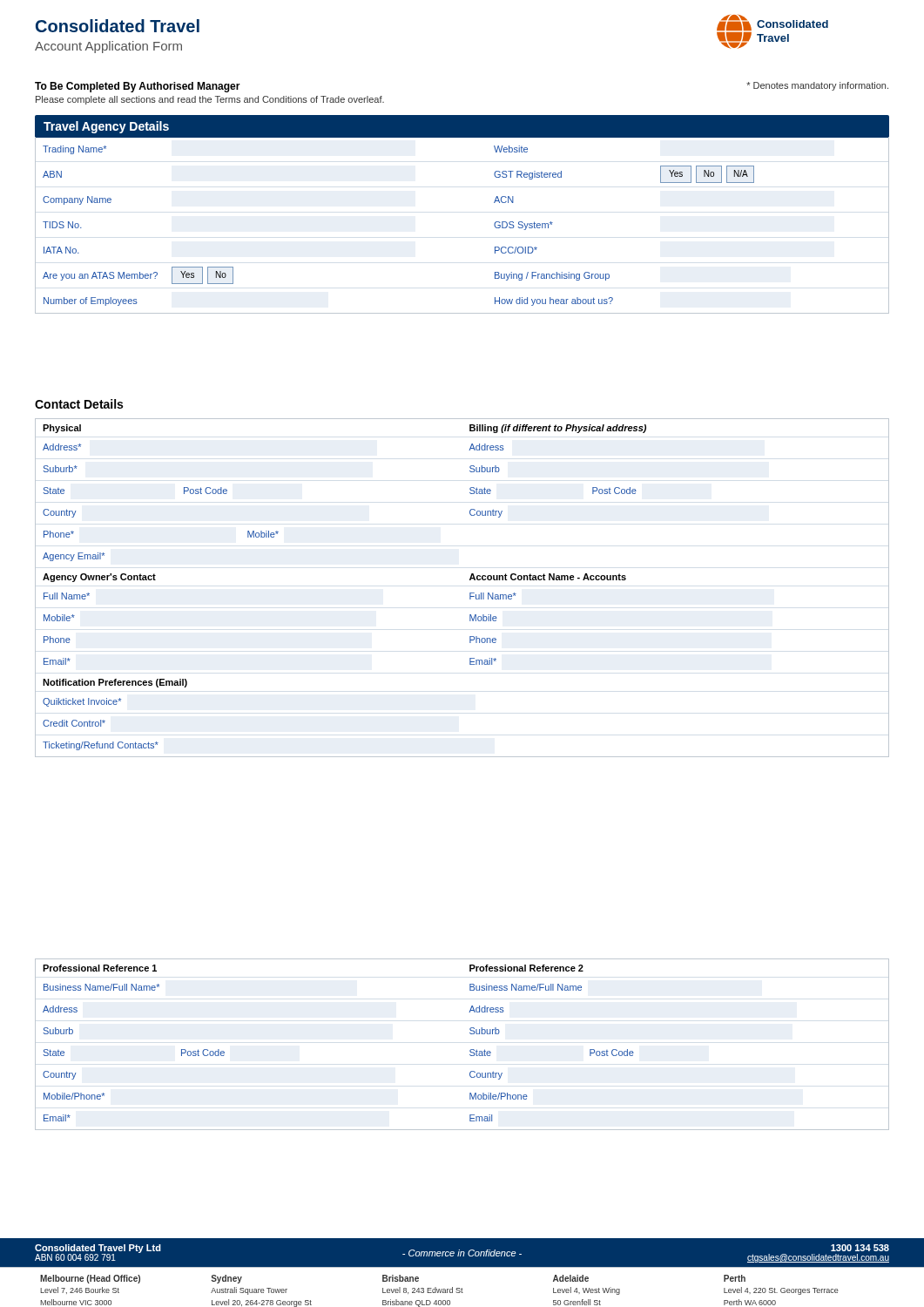Navigate to the block starting "Contact Details"
The width and height of the screenshot is (924, 1307).
pos(79,404)
